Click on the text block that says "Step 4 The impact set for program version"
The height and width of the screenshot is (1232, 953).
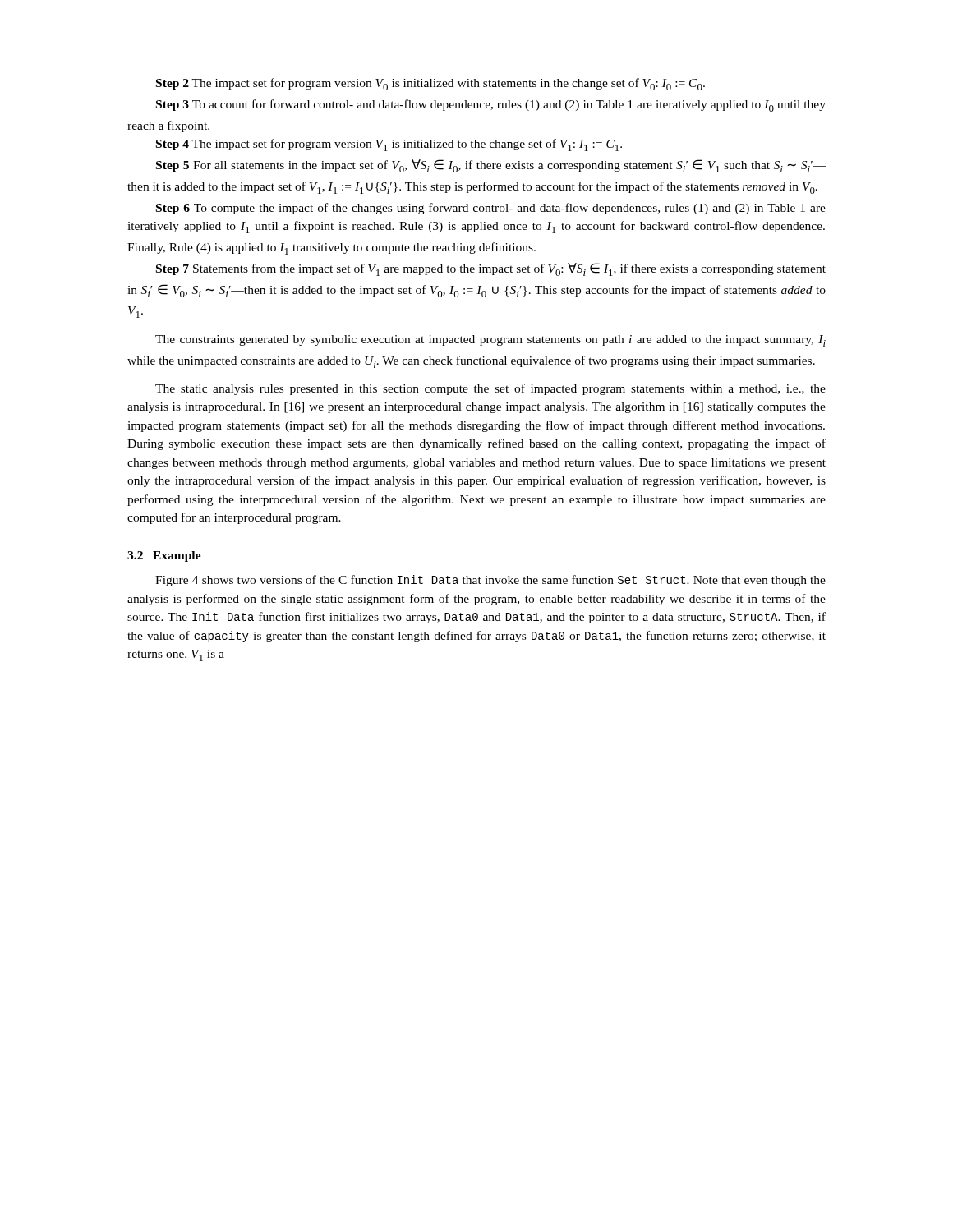(x=476, y=145)
